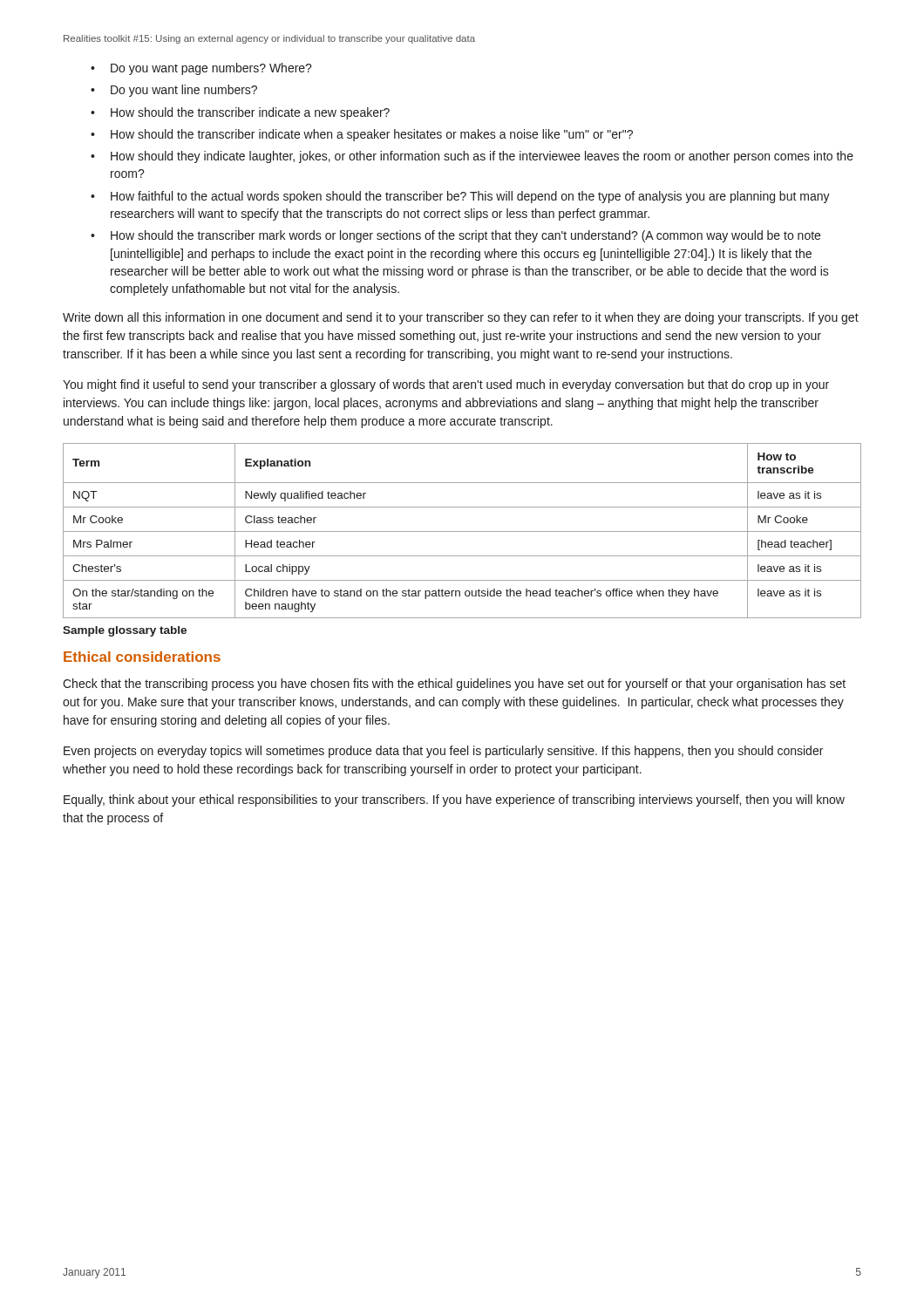Screen dimensions: 1308x924
Task: Click on the text starting "Write down all this information in one document"
Action: click(x=460, y=335)
